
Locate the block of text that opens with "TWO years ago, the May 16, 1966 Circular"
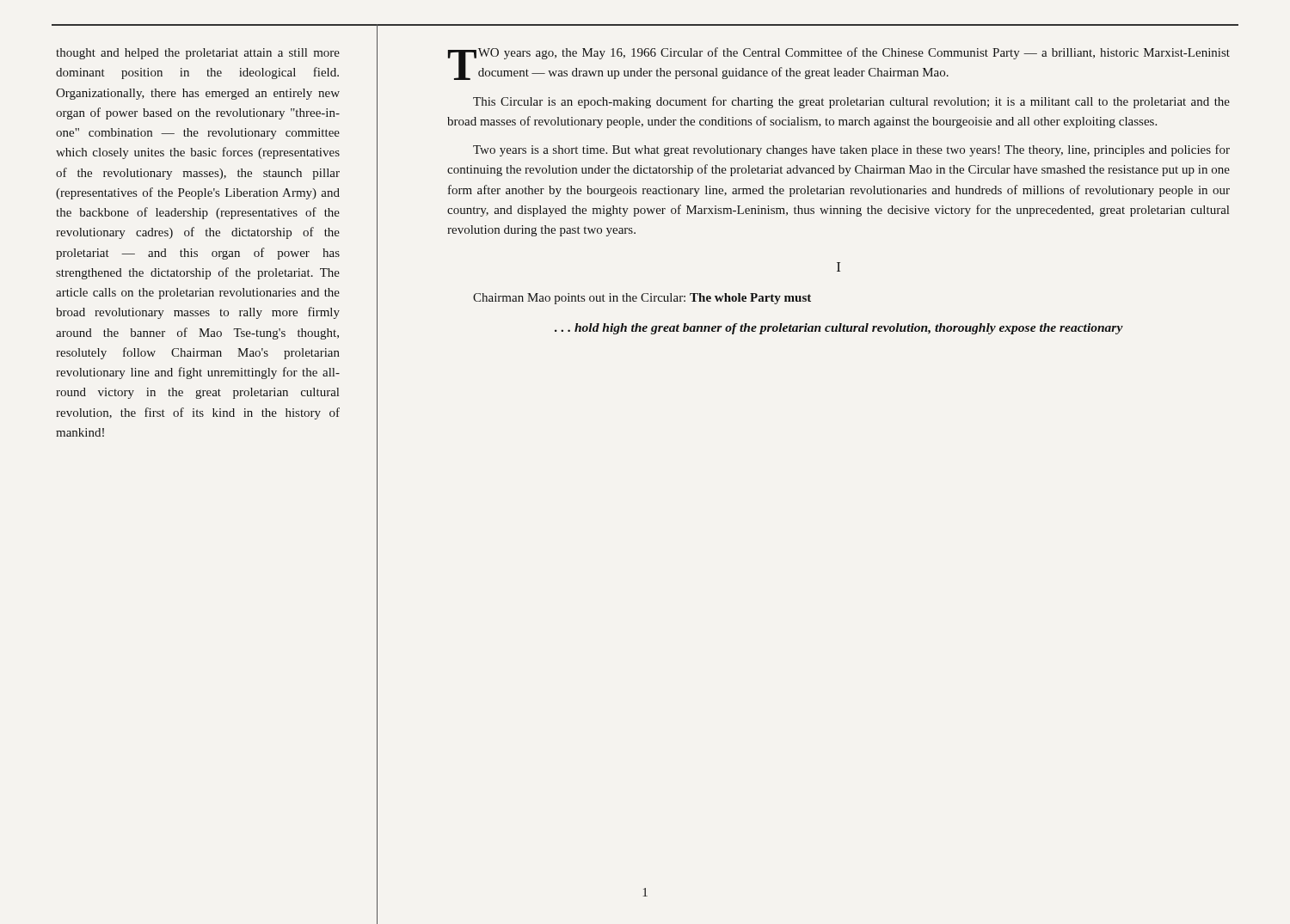click(x=838, y=63)
